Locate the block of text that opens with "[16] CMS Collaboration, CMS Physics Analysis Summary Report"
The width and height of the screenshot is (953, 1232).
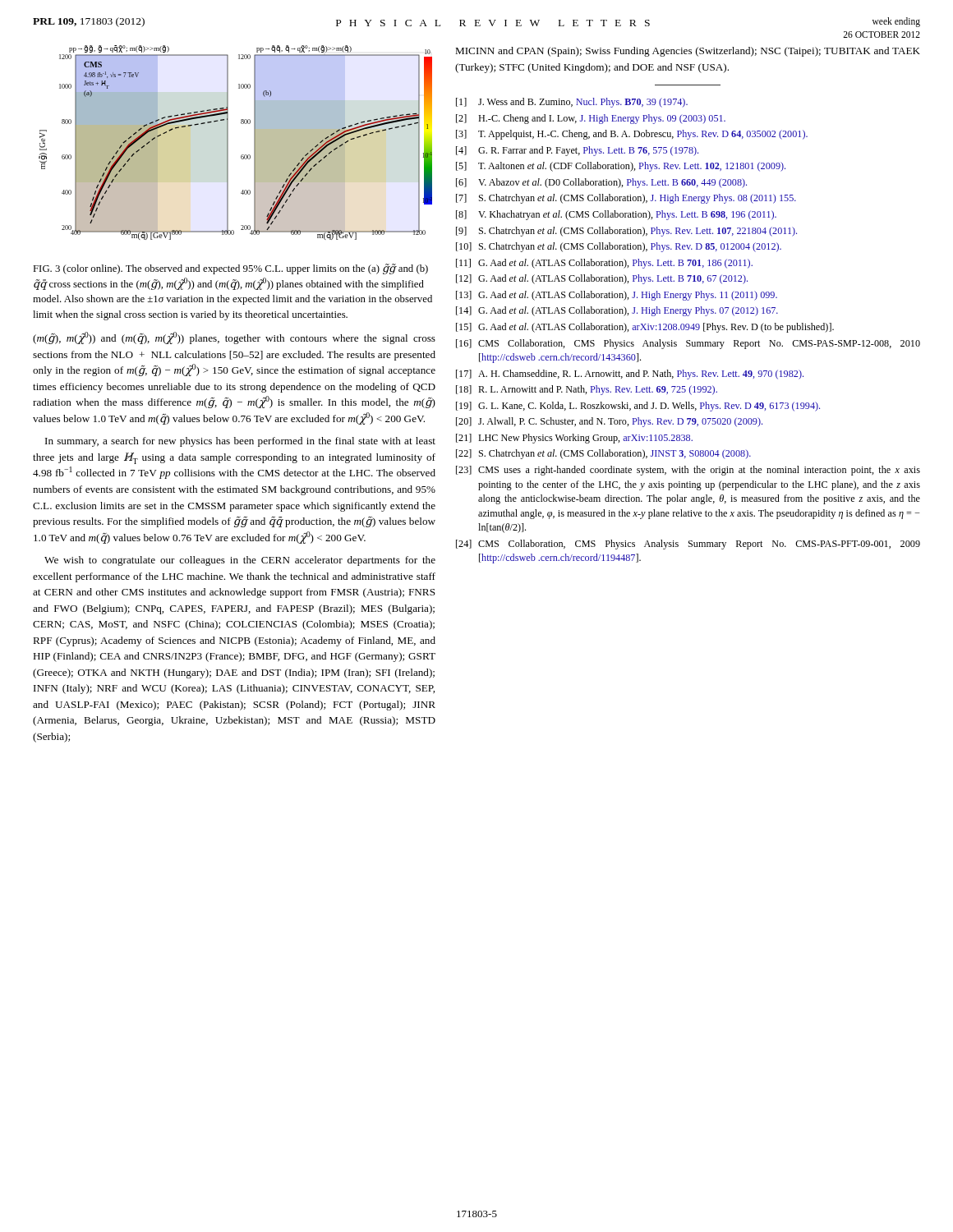point(688,351)
